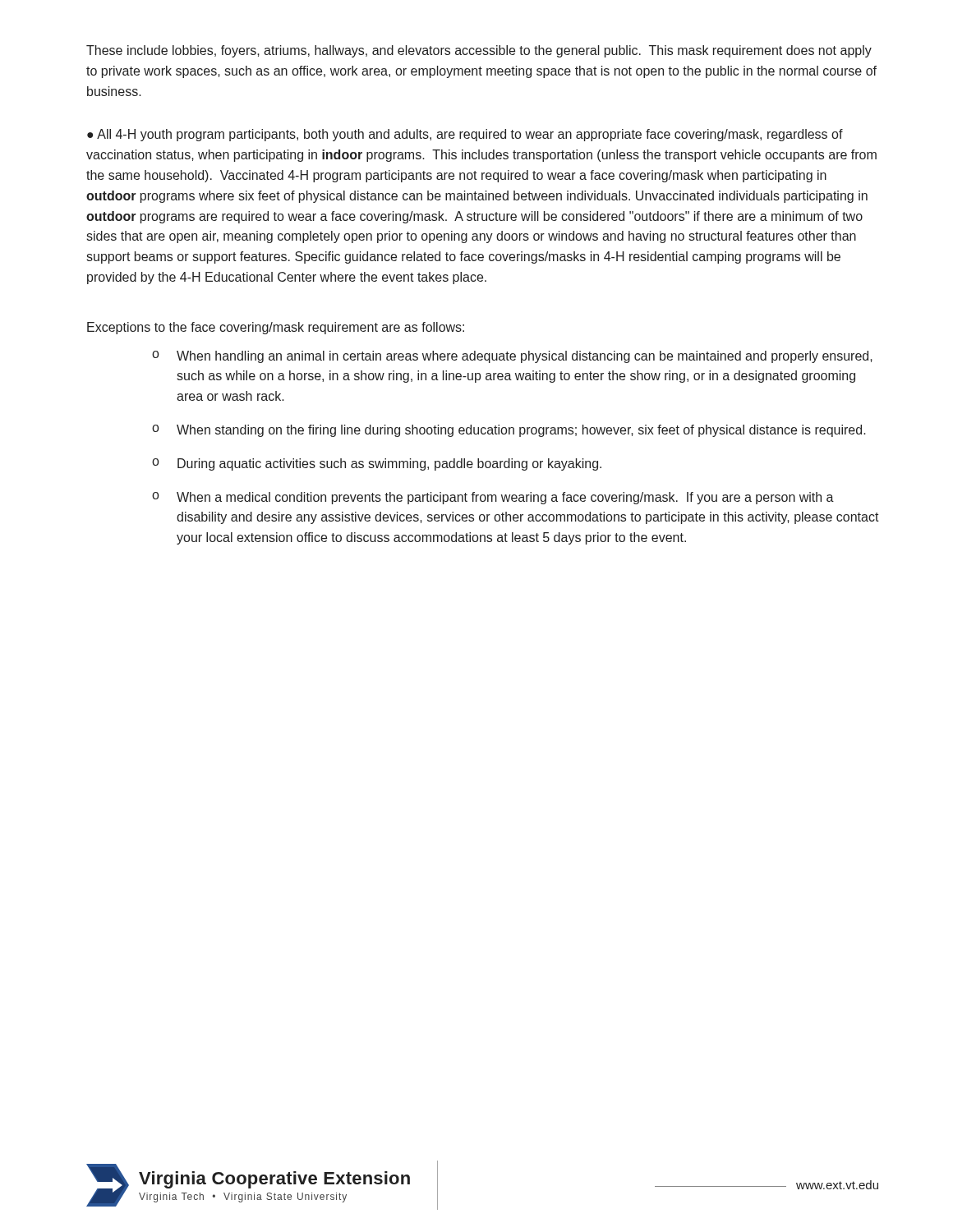Viewport: 953px width, 1232px height.
Task: Select the list item with the text "o During aquatic activities"
Action: (377, 464)
